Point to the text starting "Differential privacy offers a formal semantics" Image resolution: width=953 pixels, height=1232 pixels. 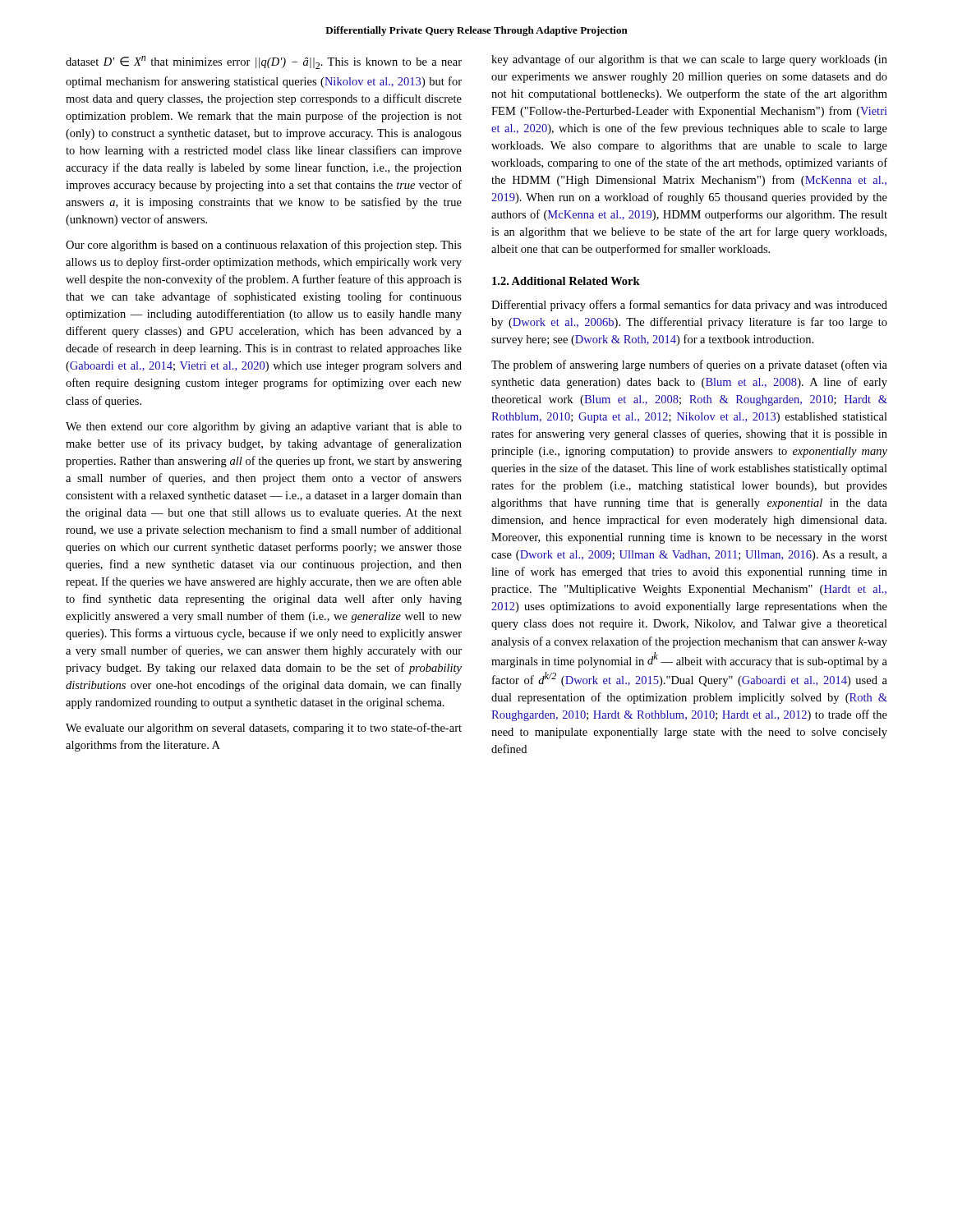pos(689,323)
